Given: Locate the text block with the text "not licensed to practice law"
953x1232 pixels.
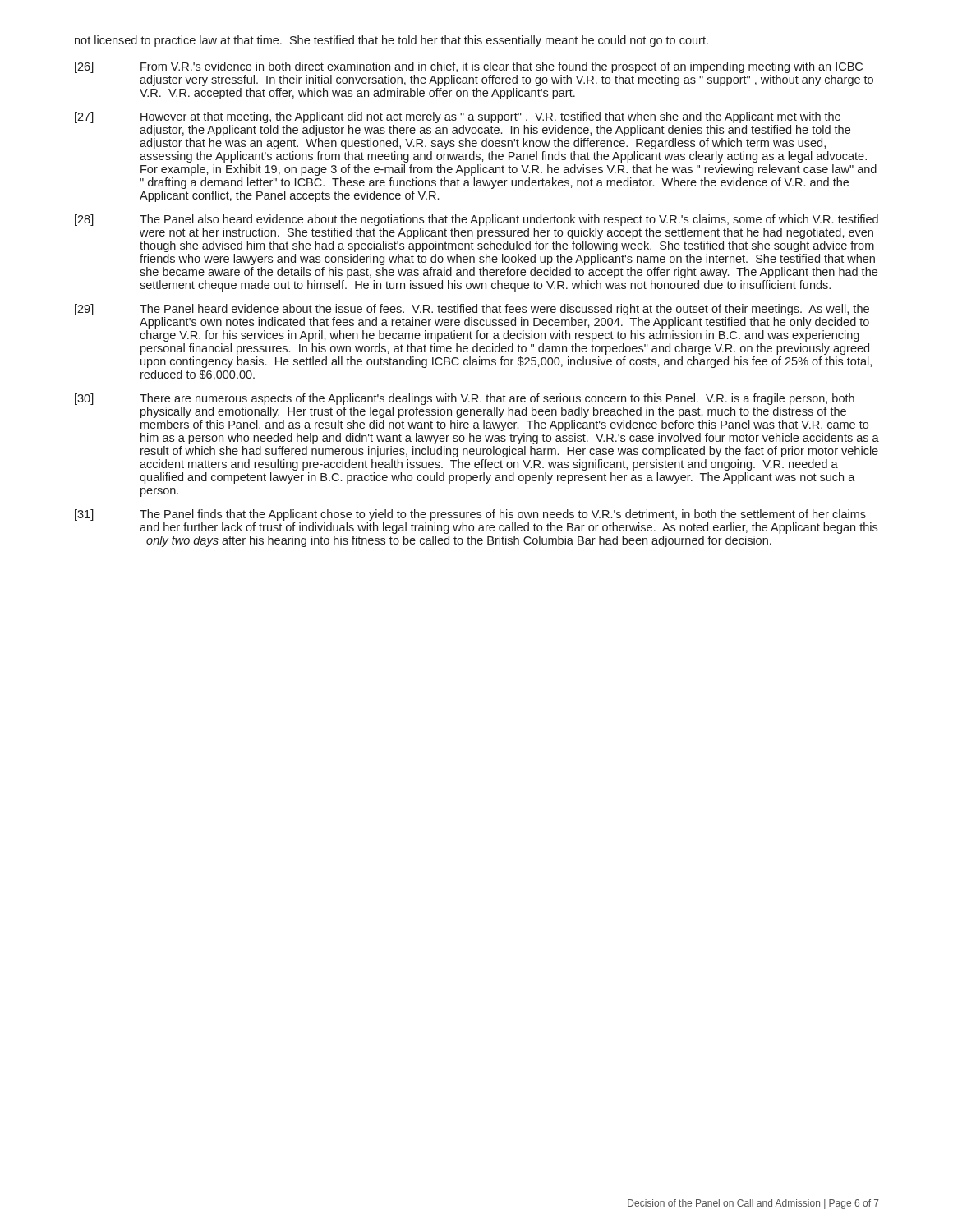Looking at the screenshot, I should (x=391, y=40).
